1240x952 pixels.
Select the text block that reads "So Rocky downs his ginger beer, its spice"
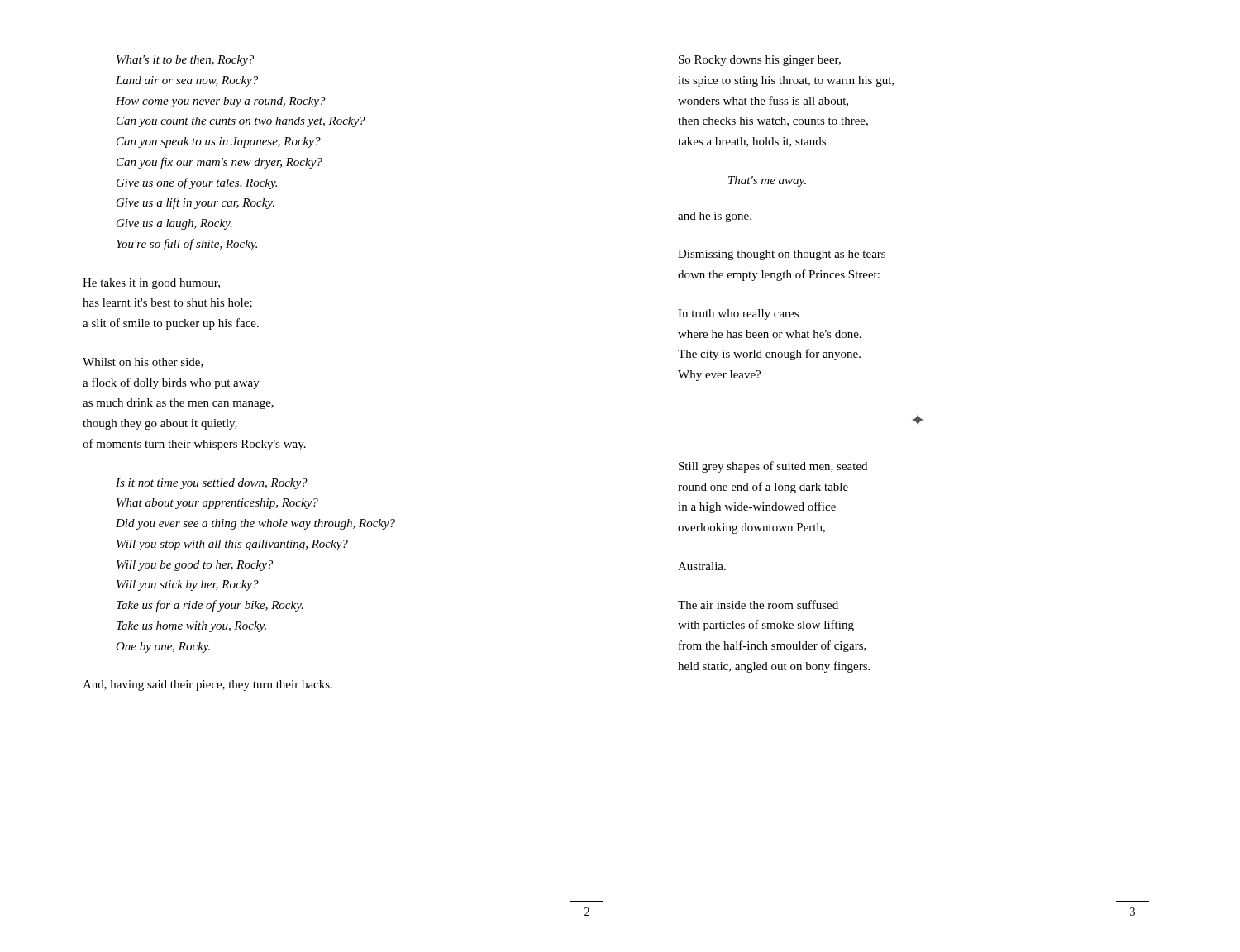(786, 100)
